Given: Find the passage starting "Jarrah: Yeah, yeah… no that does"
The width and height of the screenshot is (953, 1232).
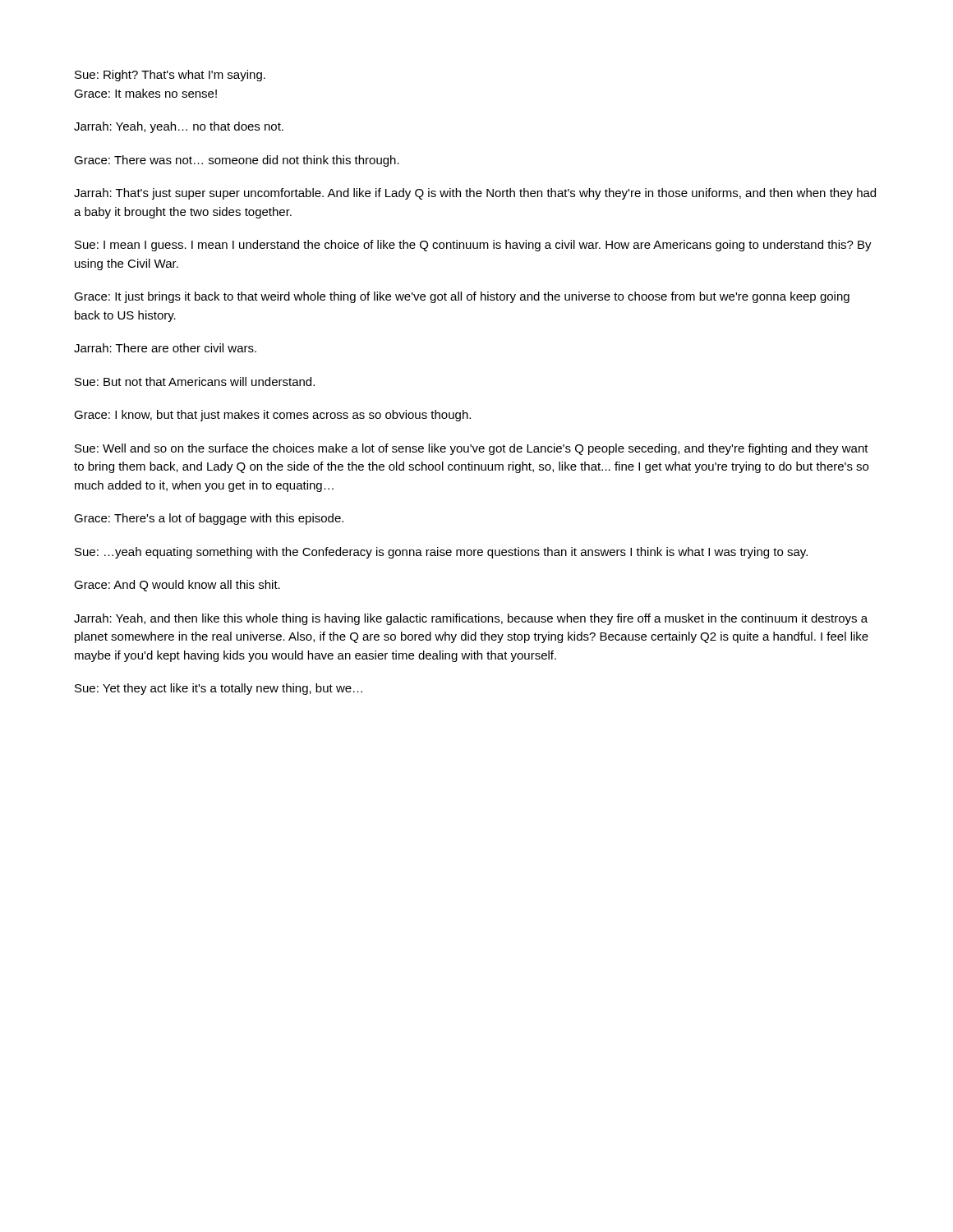Looking at the screenshot, I should (179, 126).
